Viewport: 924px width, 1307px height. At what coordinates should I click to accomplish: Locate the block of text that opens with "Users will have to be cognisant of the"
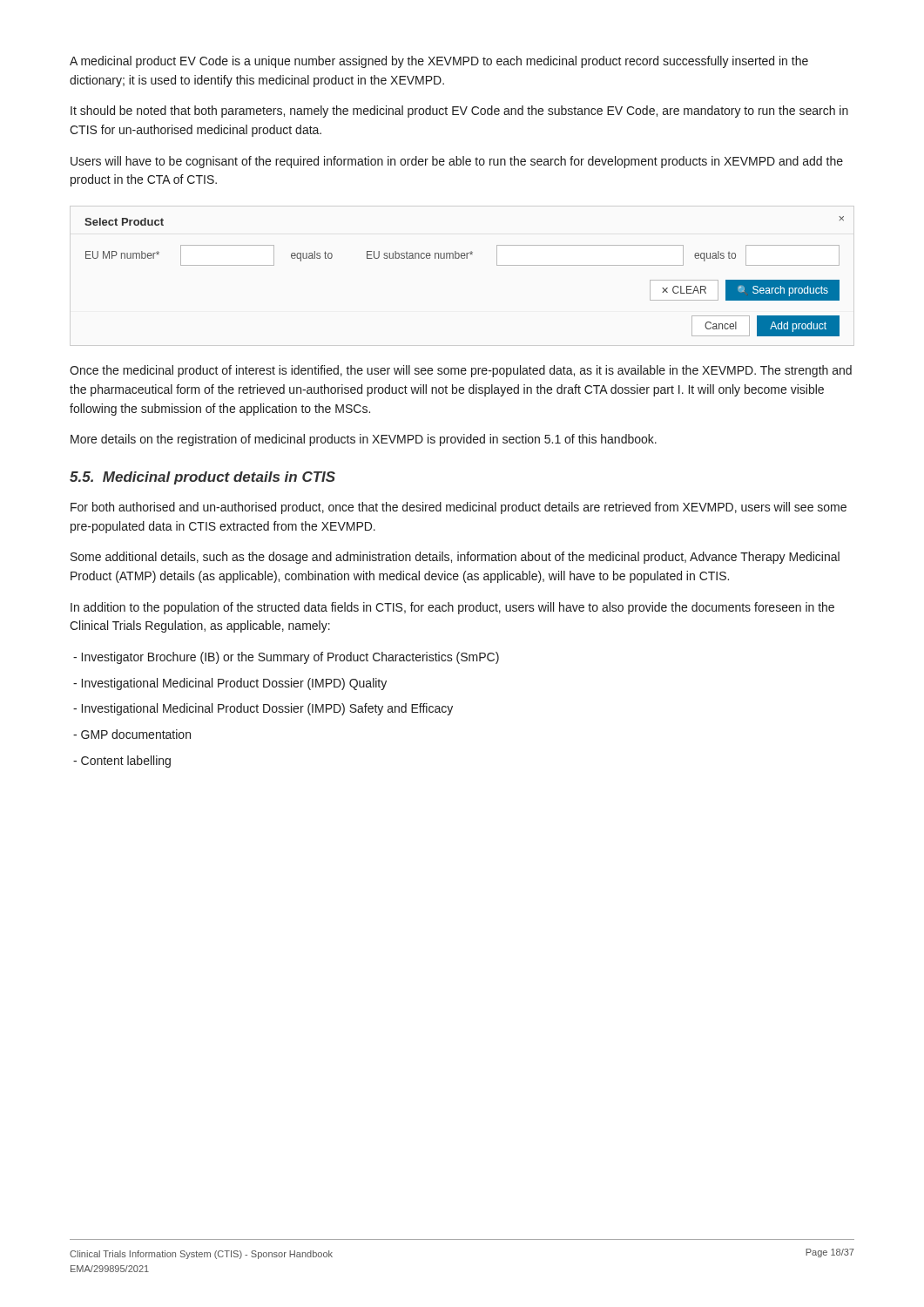pos(462,171)
